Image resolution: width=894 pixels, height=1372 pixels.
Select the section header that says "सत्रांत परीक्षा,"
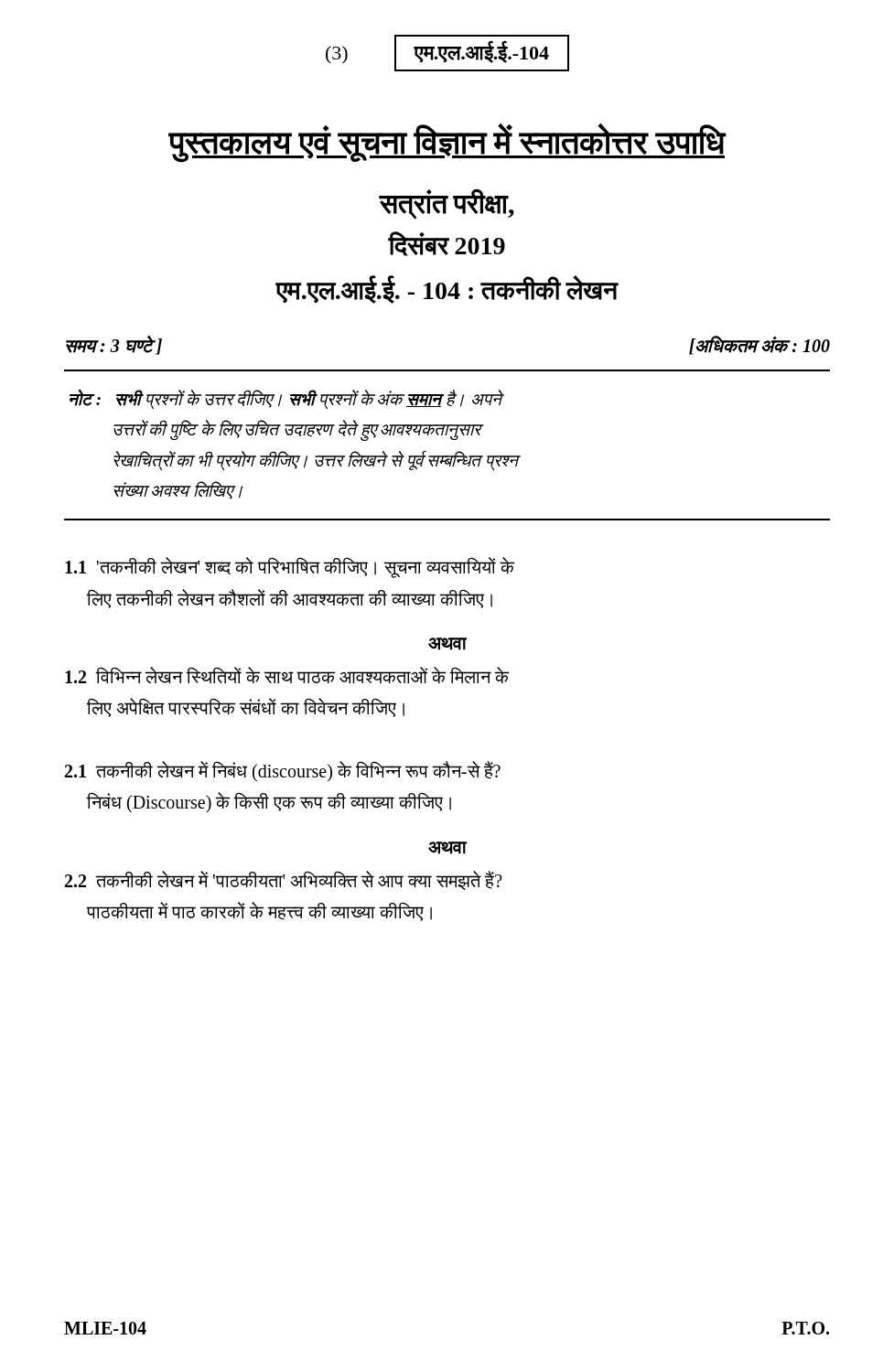[x=447, y=204]
